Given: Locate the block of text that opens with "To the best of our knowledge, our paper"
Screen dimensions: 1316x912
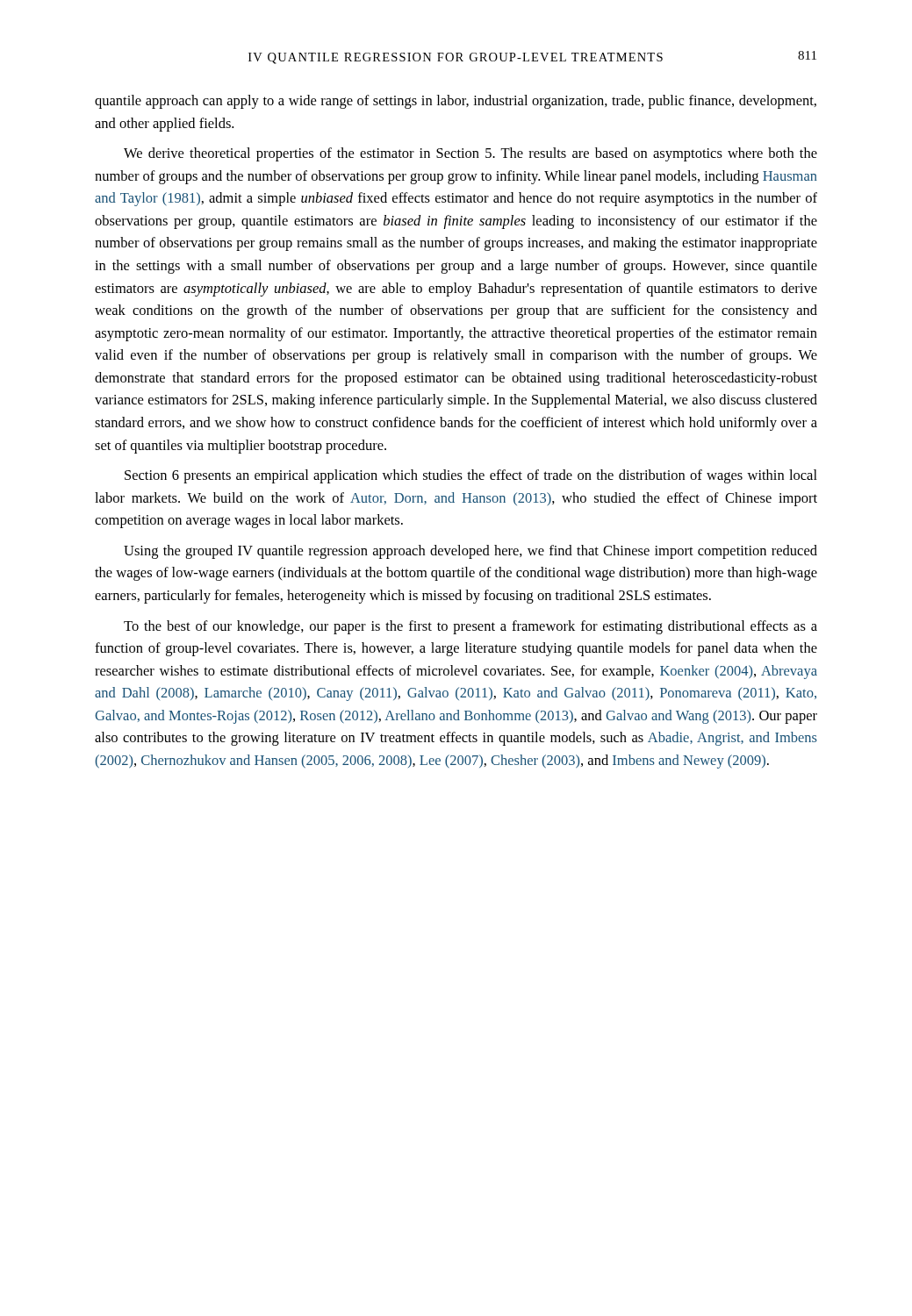Looking at the screenshot, I should coord(456,693).
